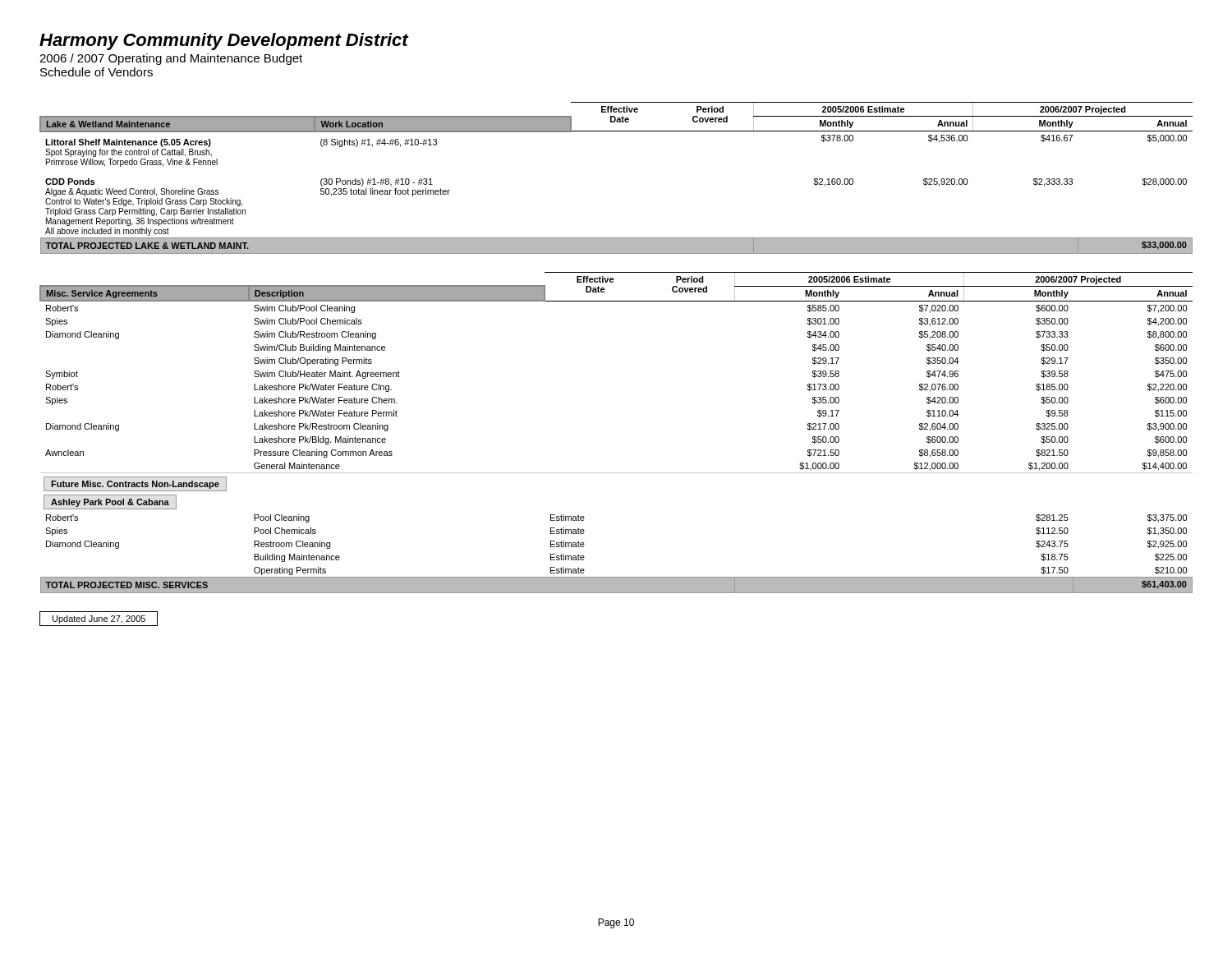Find the table that mentions "General Maintenance"
Image resolution: width=1232 pixels, height=953 pixels.
(x=616, y=432)
